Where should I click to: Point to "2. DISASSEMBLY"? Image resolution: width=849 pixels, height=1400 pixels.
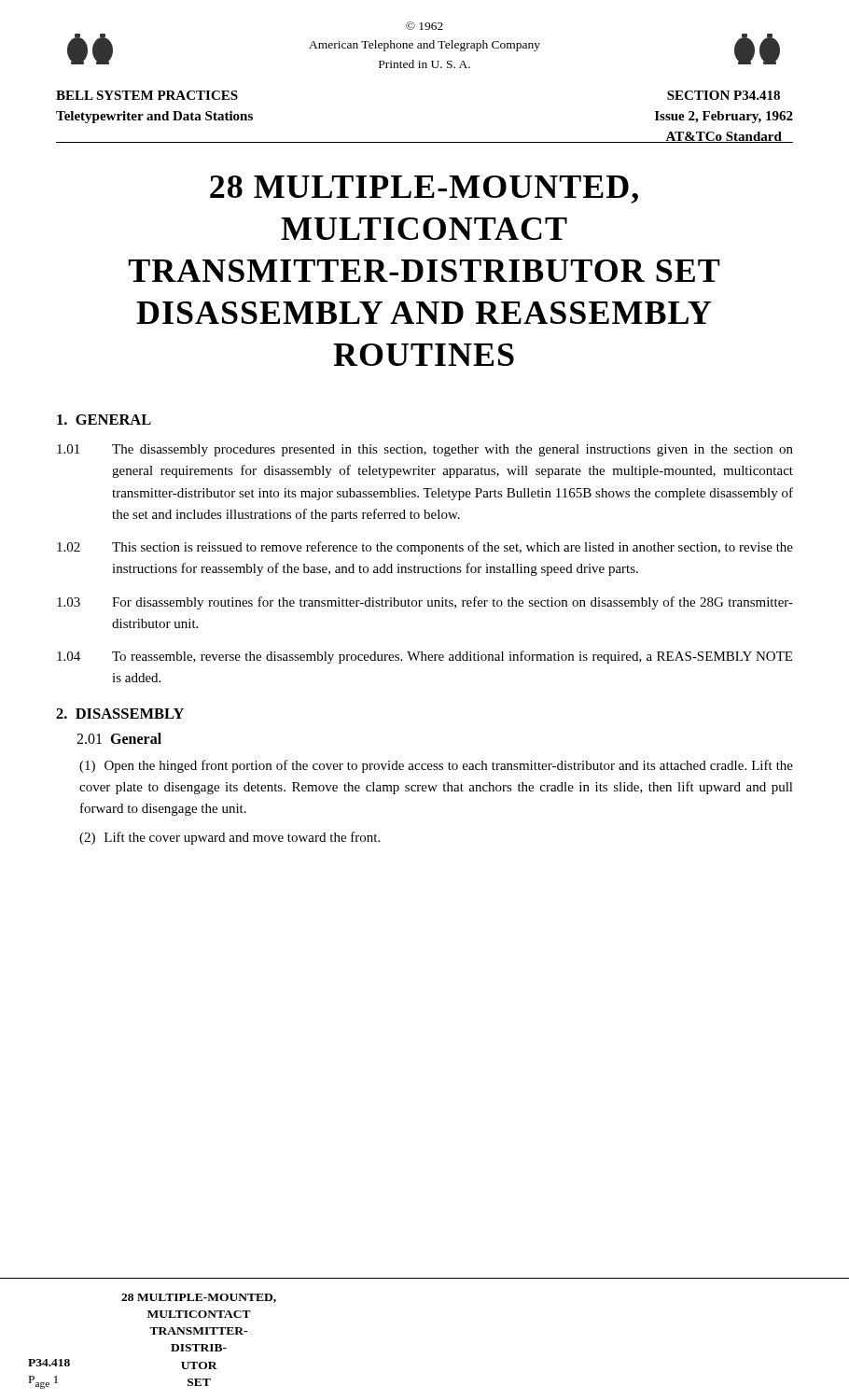pos(120,714)
